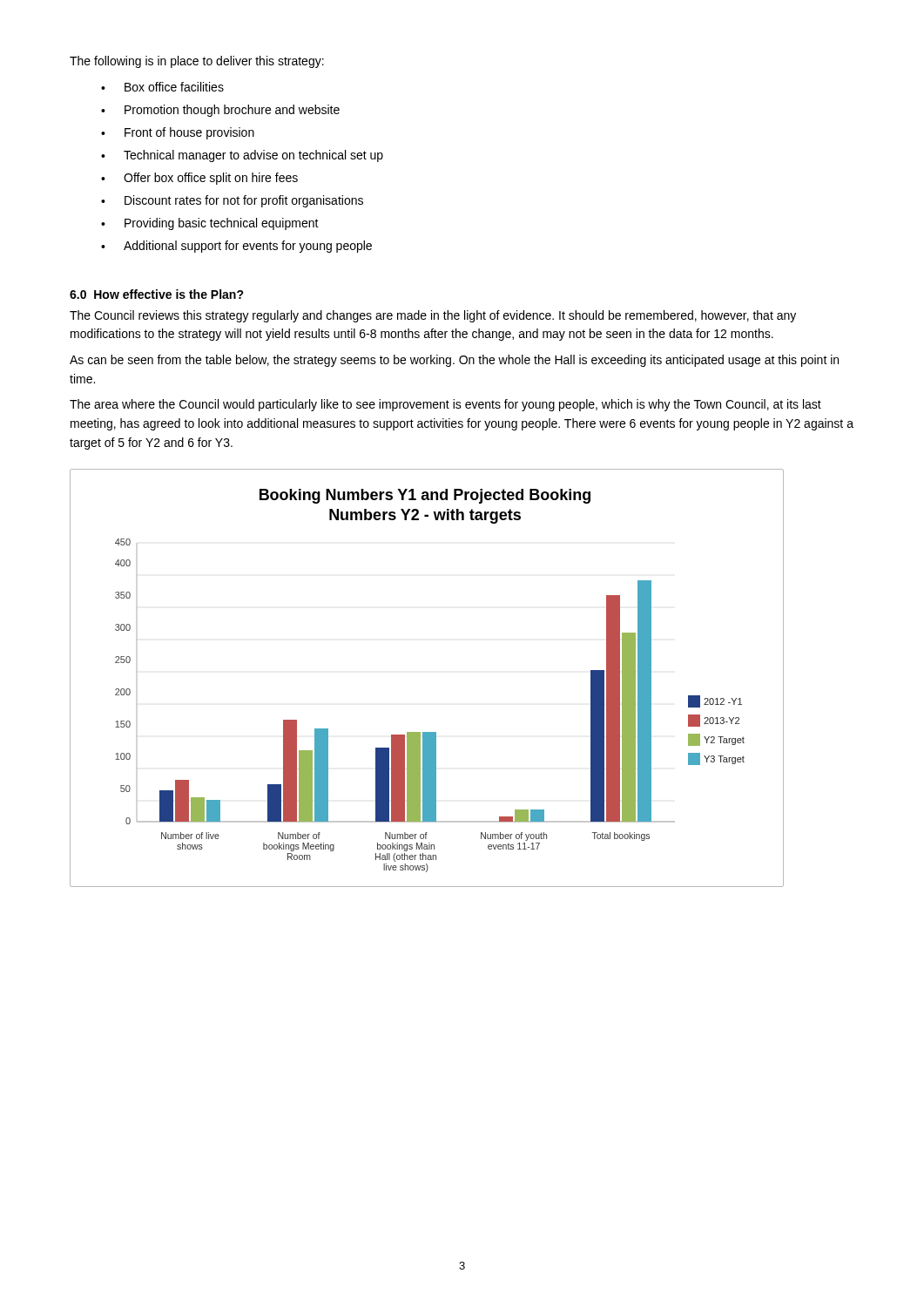Locate the text starting "• Additional support for events for young"
924x1307 pixels.
(237, 246)
